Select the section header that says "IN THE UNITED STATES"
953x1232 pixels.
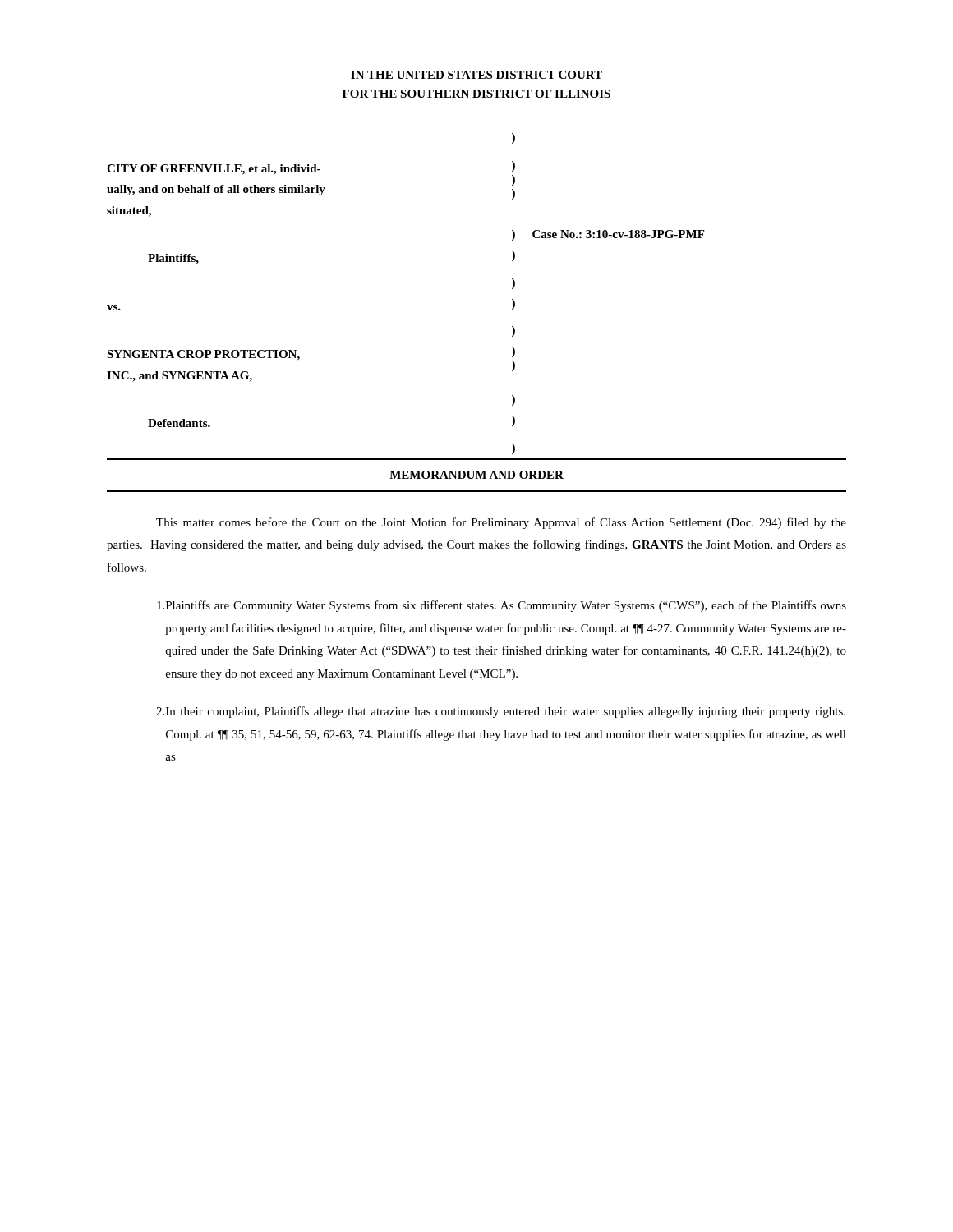click(476, 84)
